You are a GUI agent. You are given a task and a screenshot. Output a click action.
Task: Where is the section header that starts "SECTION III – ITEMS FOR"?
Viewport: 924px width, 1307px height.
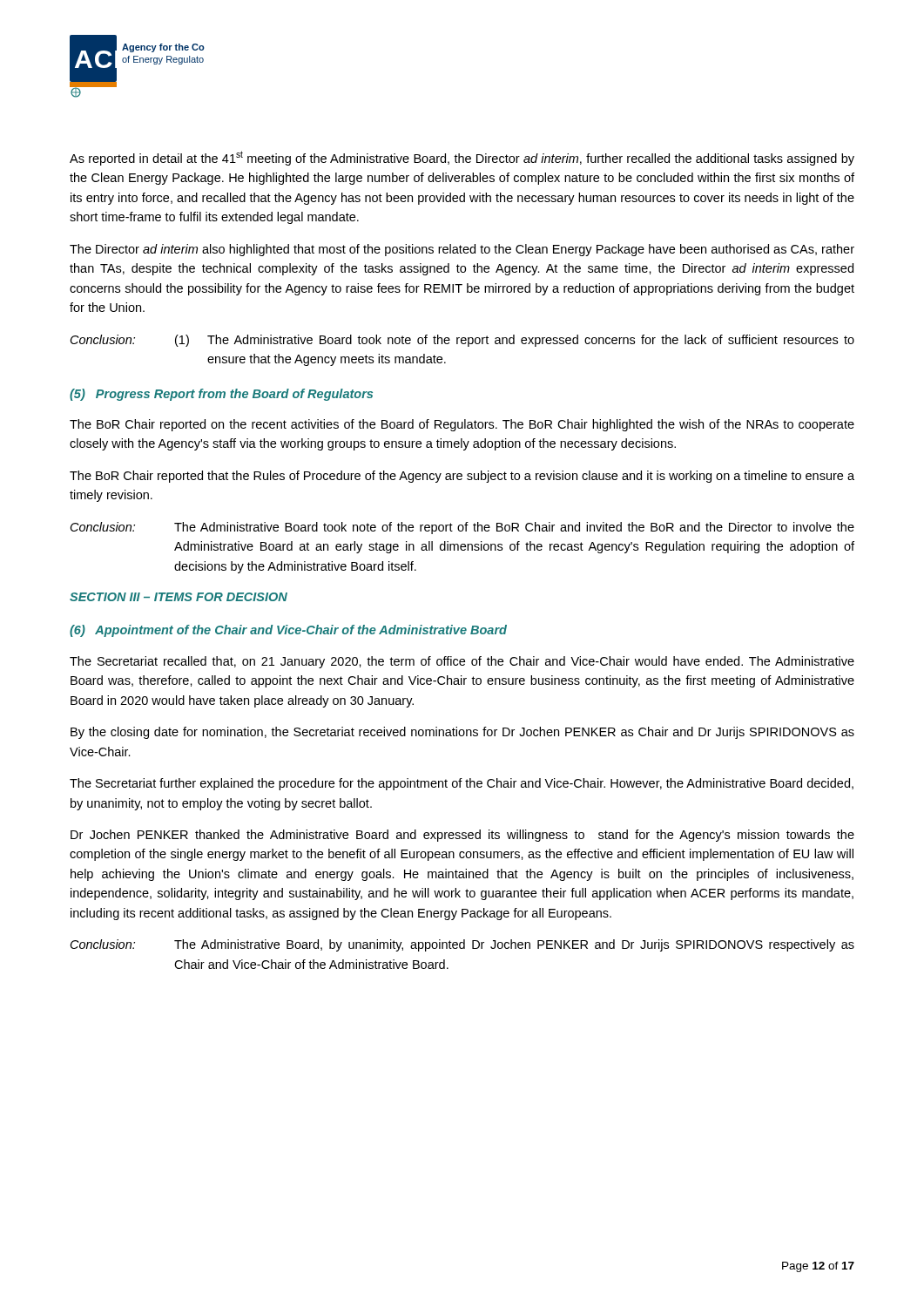click(179, 597)
